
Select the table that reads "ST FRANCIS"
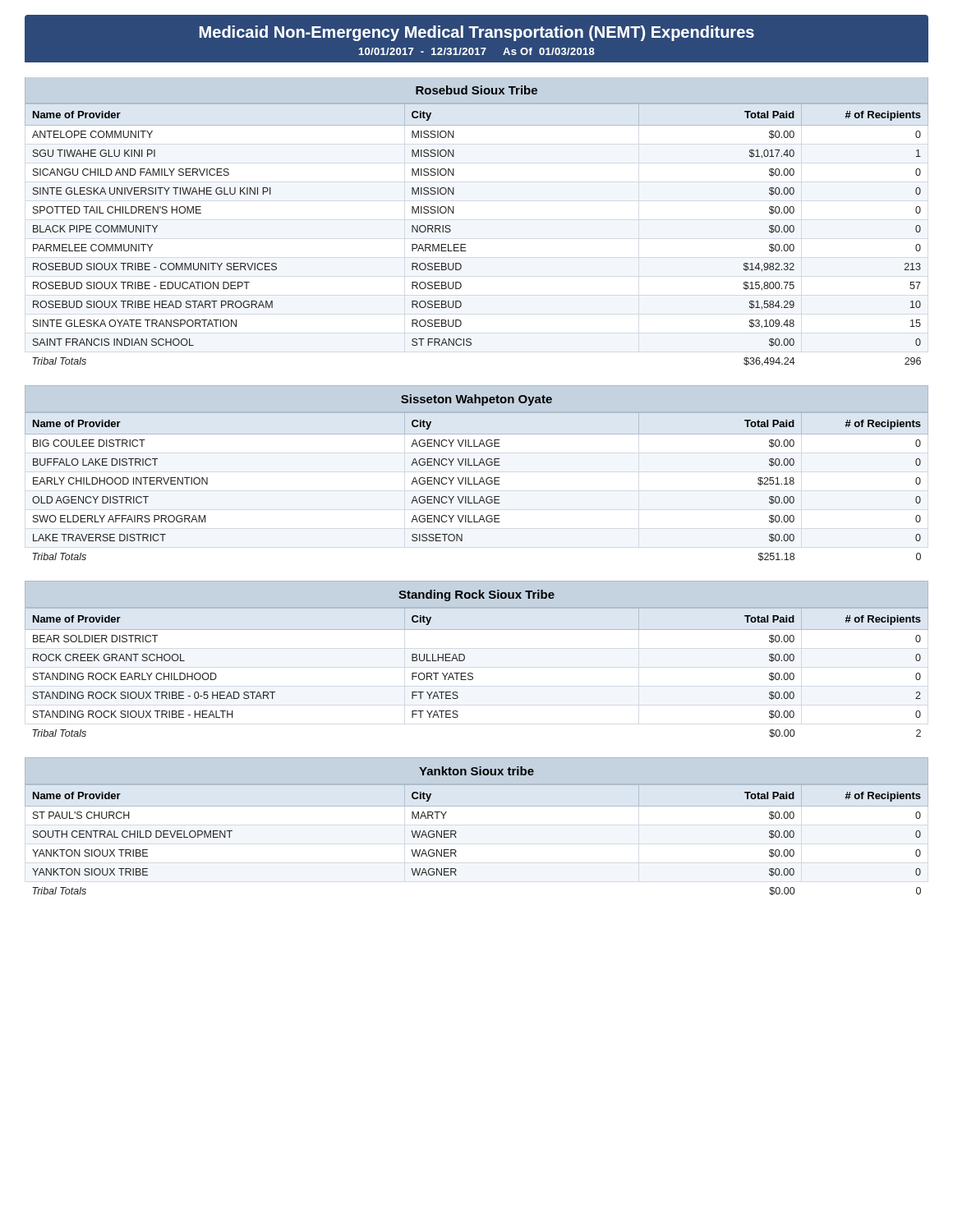click(476, 237)
